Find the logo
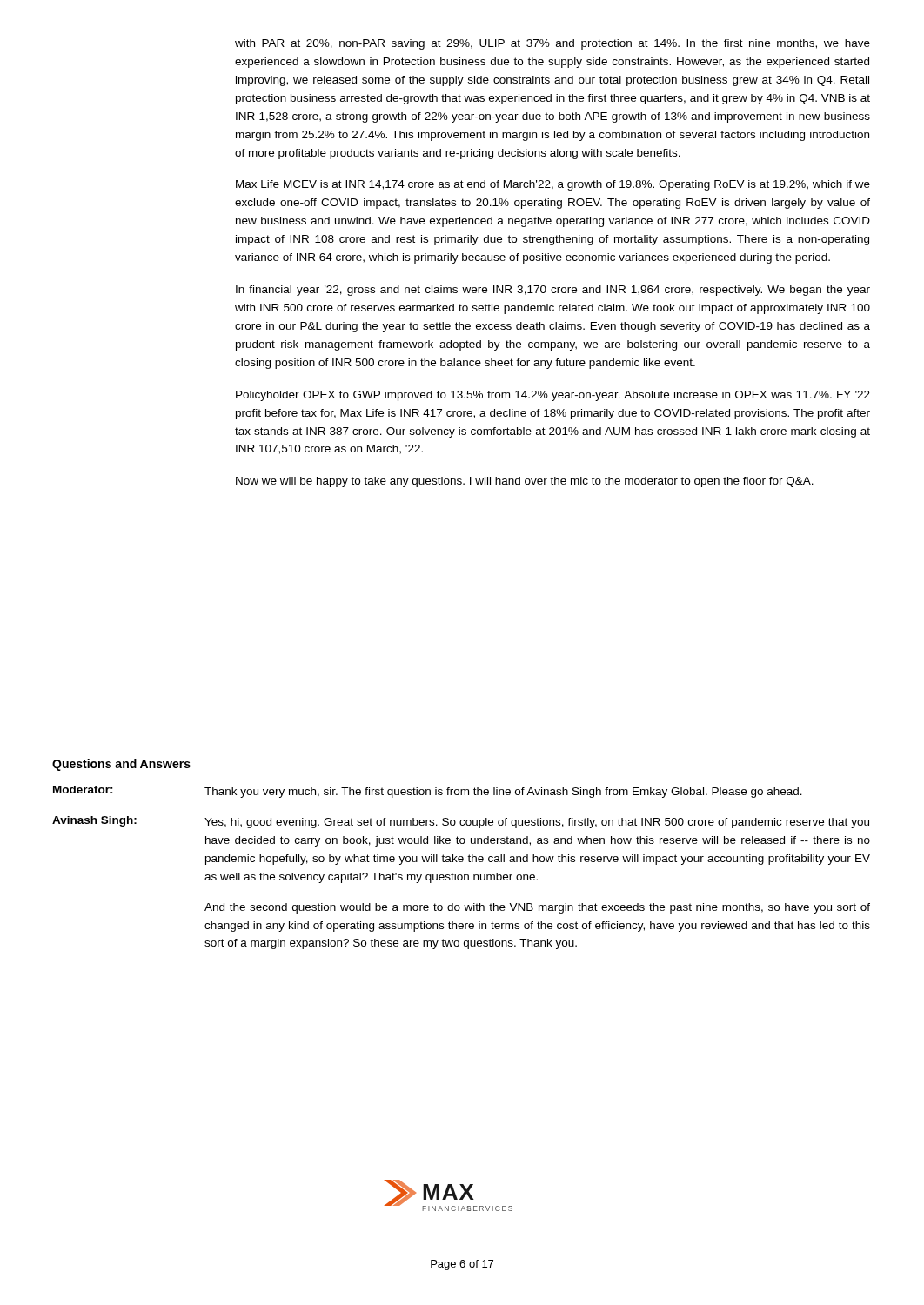 (462, 1194)
